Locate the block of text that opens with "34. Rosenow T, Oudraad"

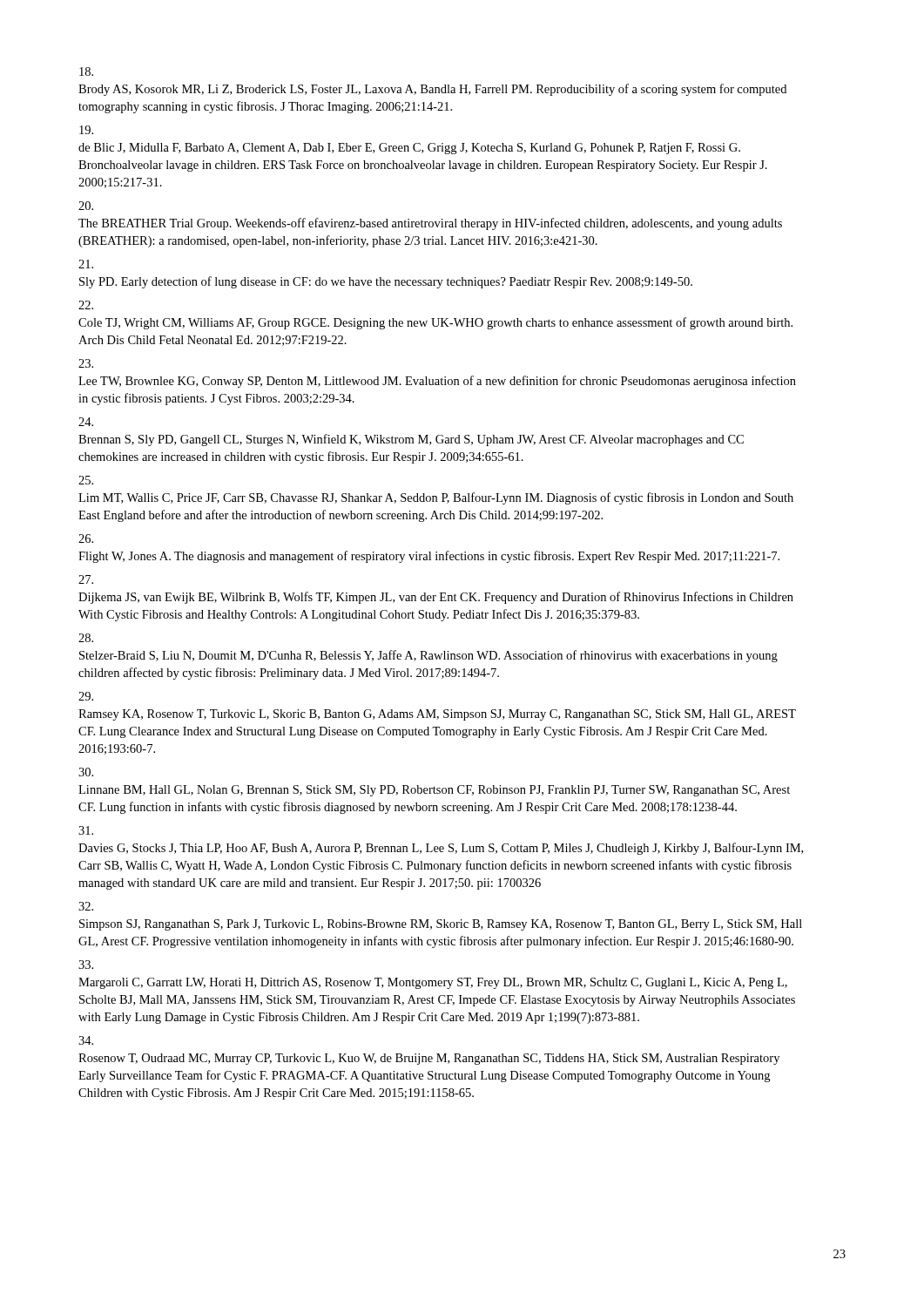[x=442, y=1067]
